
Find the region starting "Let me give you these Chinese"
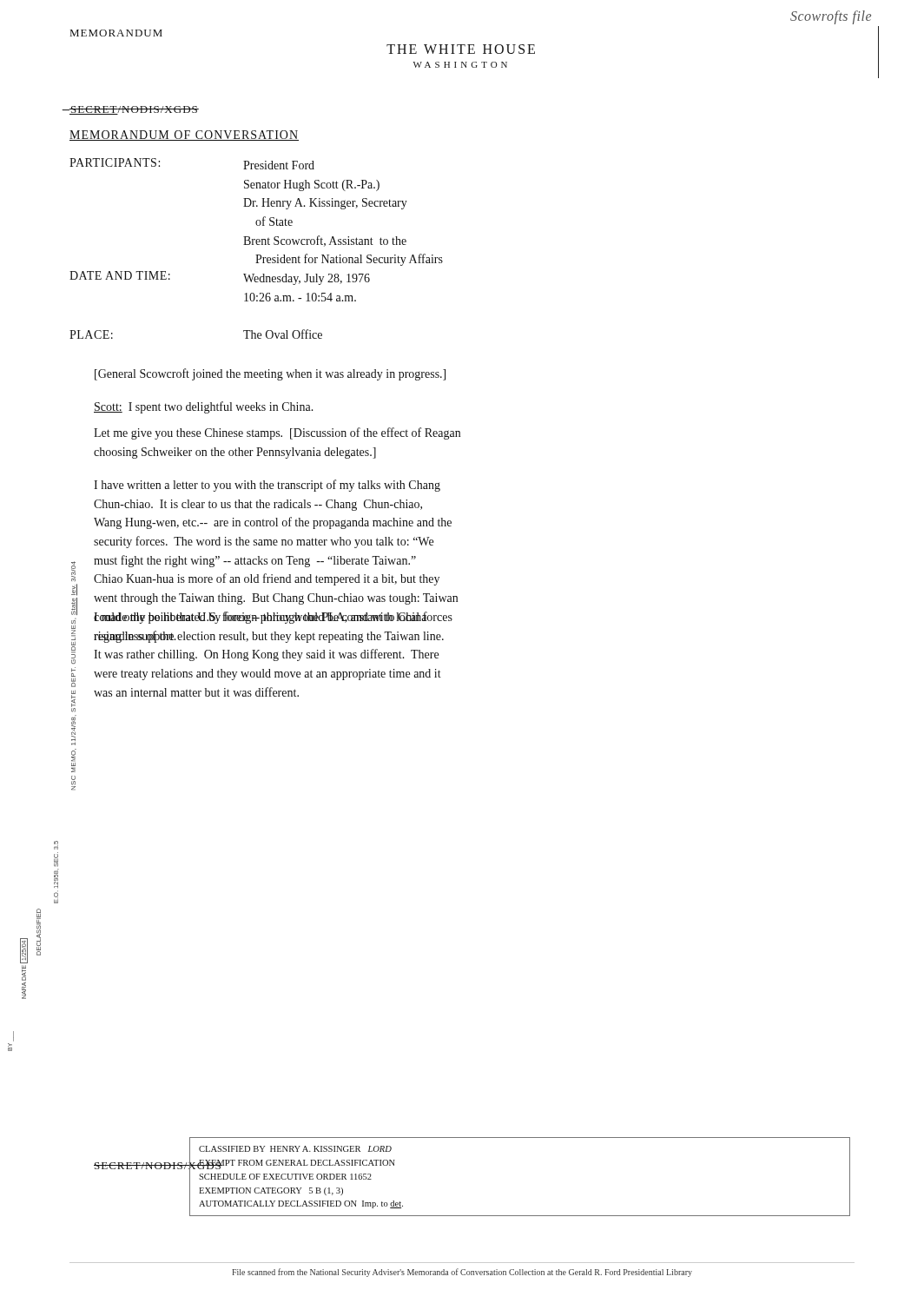(277, 442)
